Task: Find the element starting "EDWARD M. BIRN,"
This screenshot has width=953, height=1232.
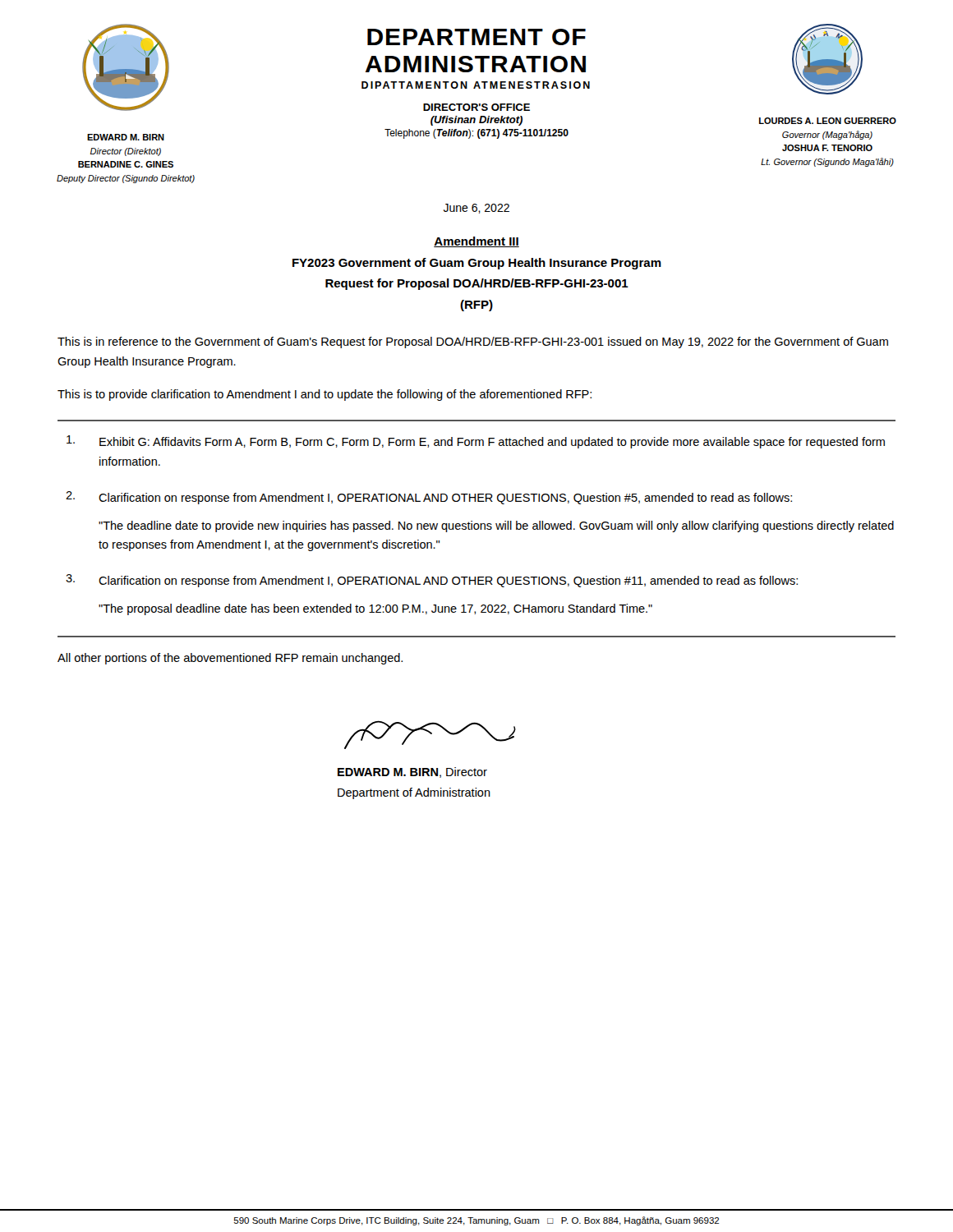Action: pos(414,782)
